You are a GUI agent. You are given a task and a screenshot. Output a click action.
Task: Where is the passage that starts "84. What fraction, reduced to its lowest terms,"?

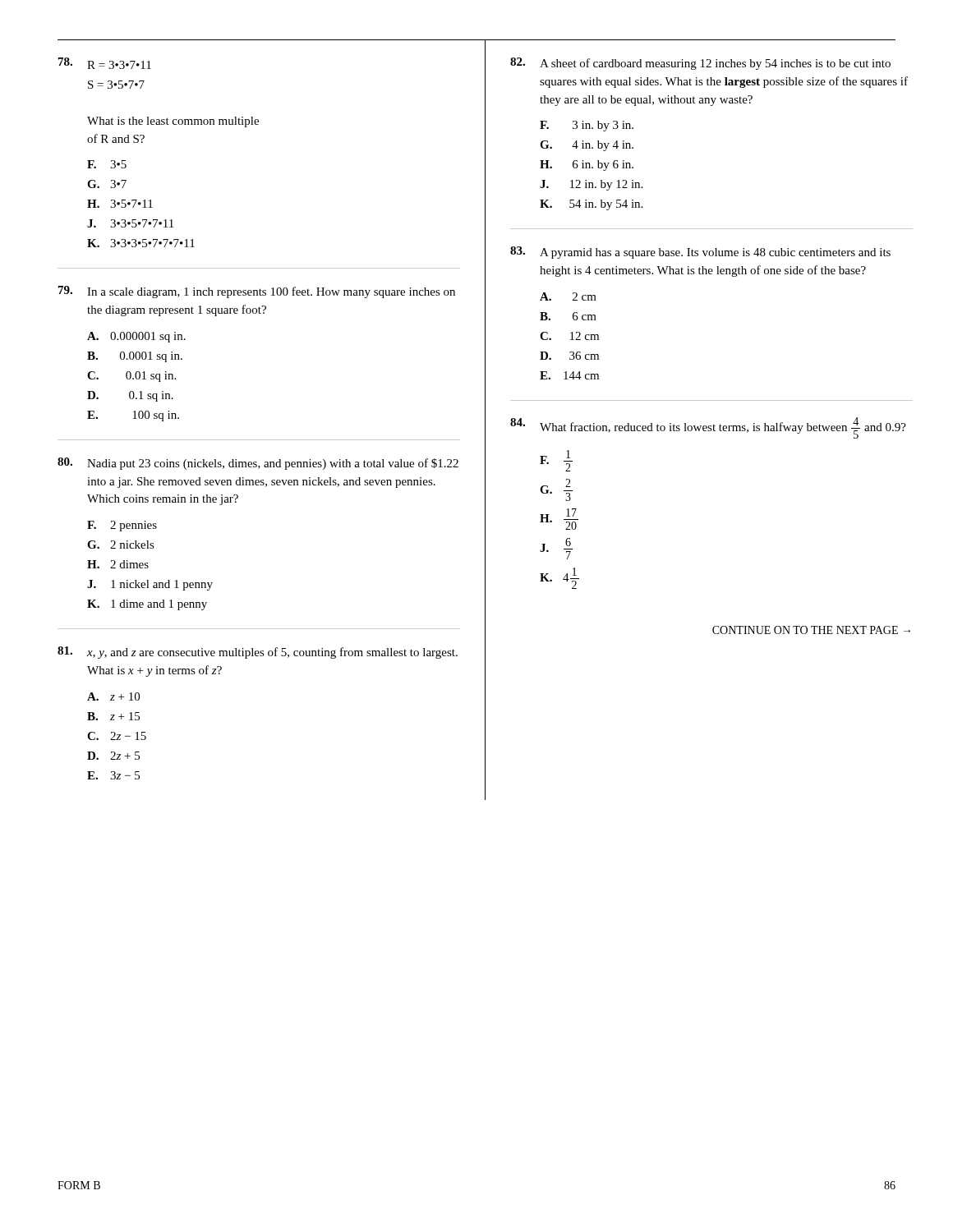click(x=708, y=428)
